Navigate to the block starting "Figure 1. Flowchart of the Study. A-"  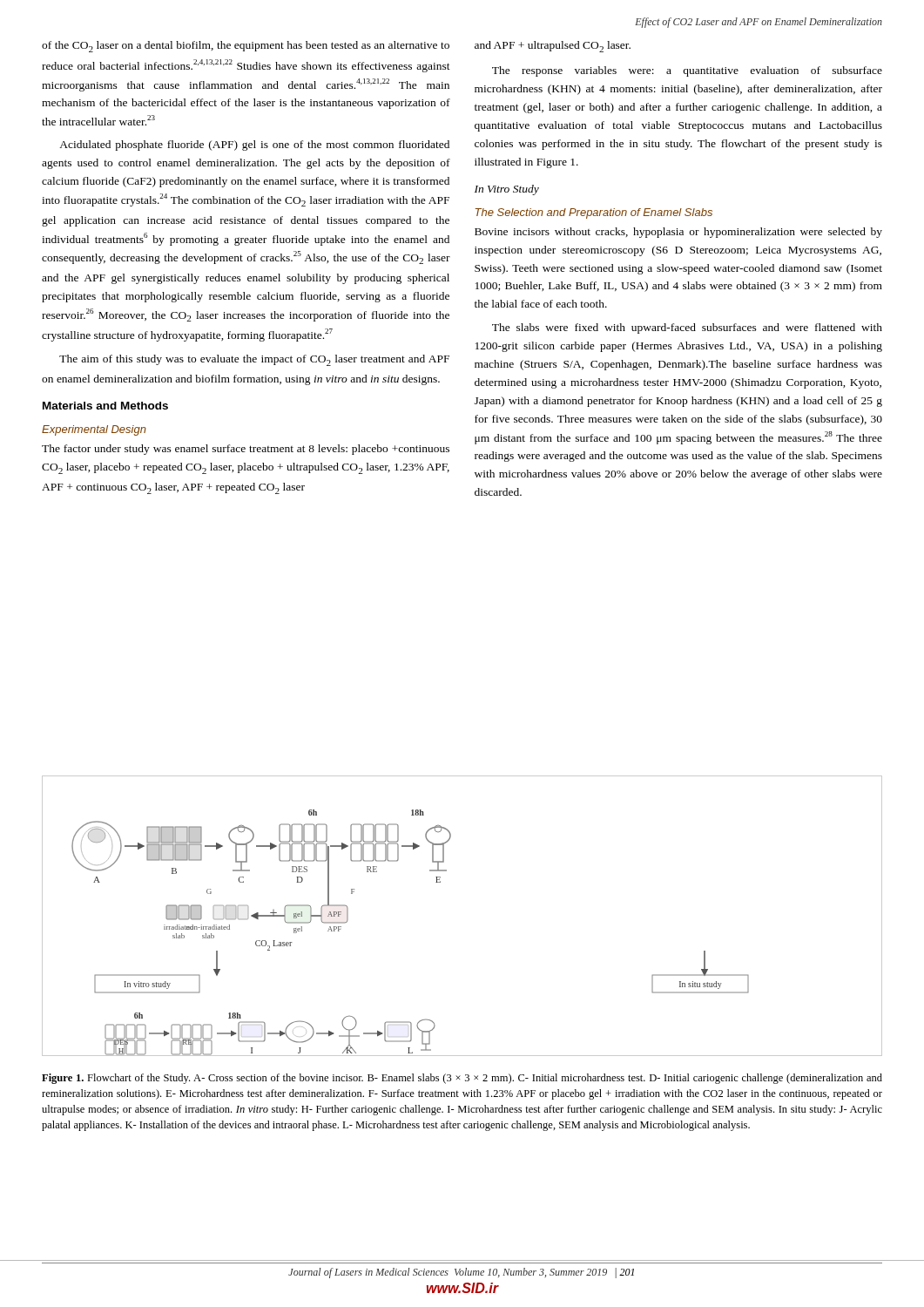point(462,1102)
